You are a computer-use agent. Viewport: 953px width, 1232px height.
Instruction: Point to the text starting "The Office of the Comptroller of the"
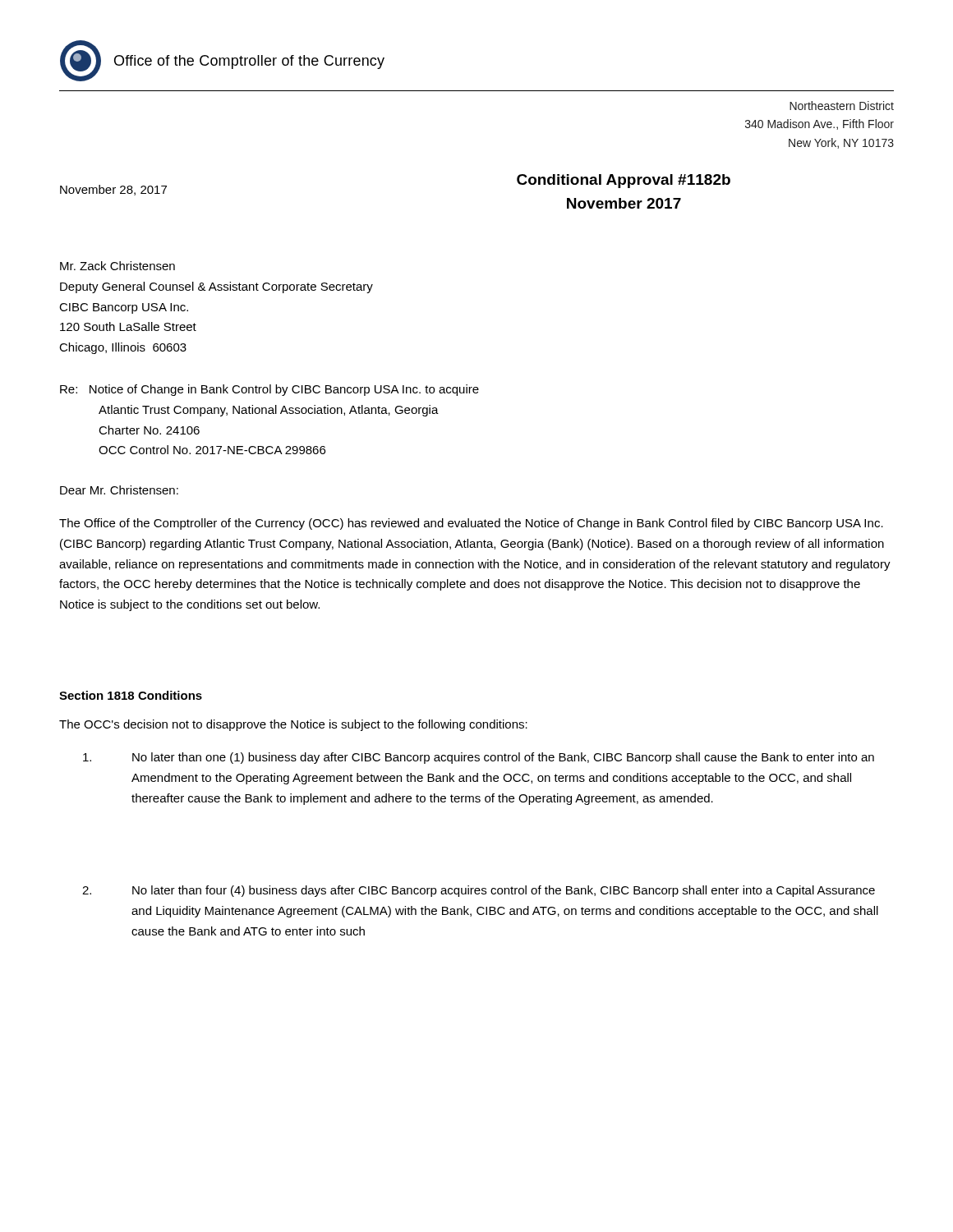pyautogui.click(x=475, y=563)
